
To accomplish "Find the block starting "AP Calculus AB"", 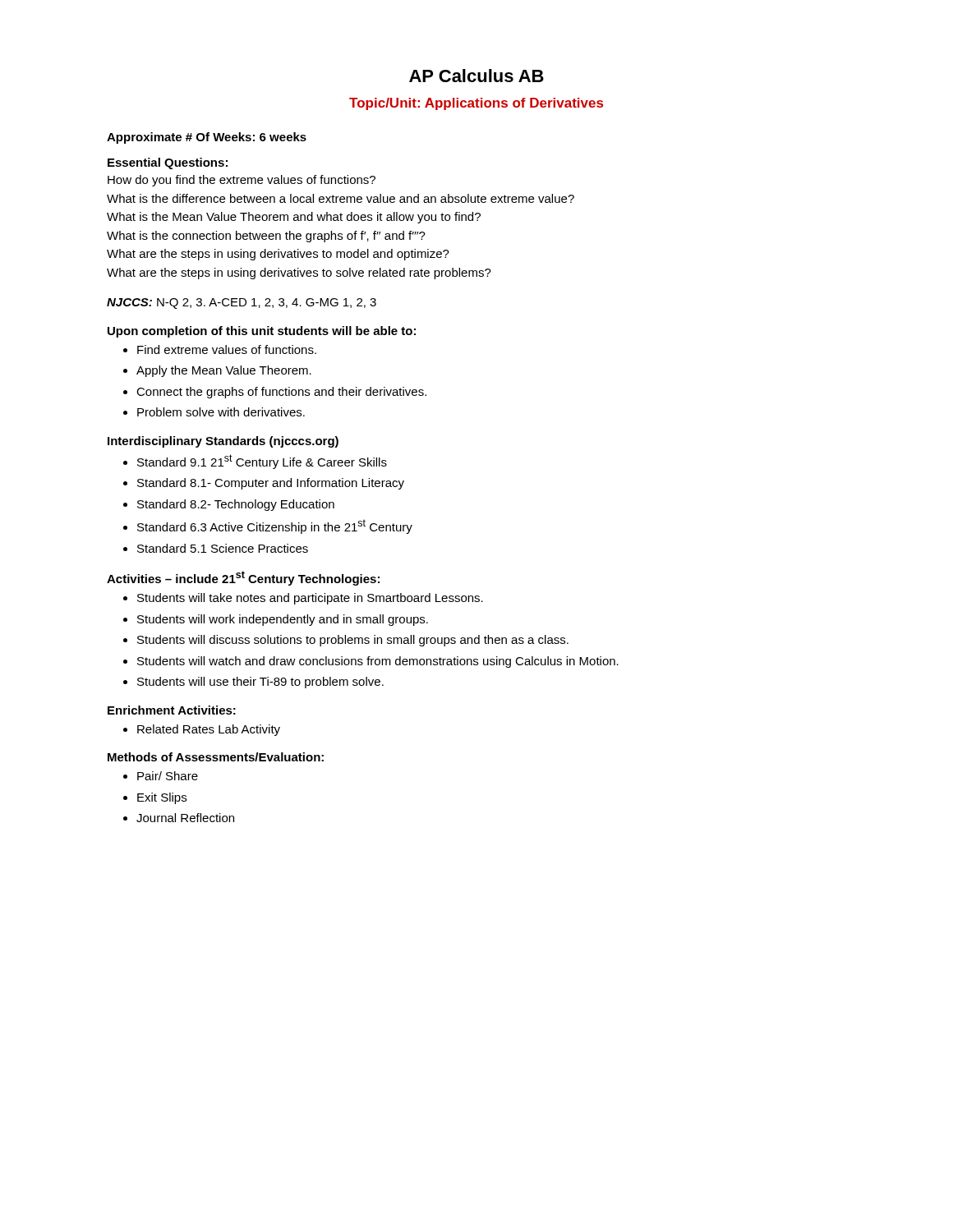I will click(x=476, y=76).
